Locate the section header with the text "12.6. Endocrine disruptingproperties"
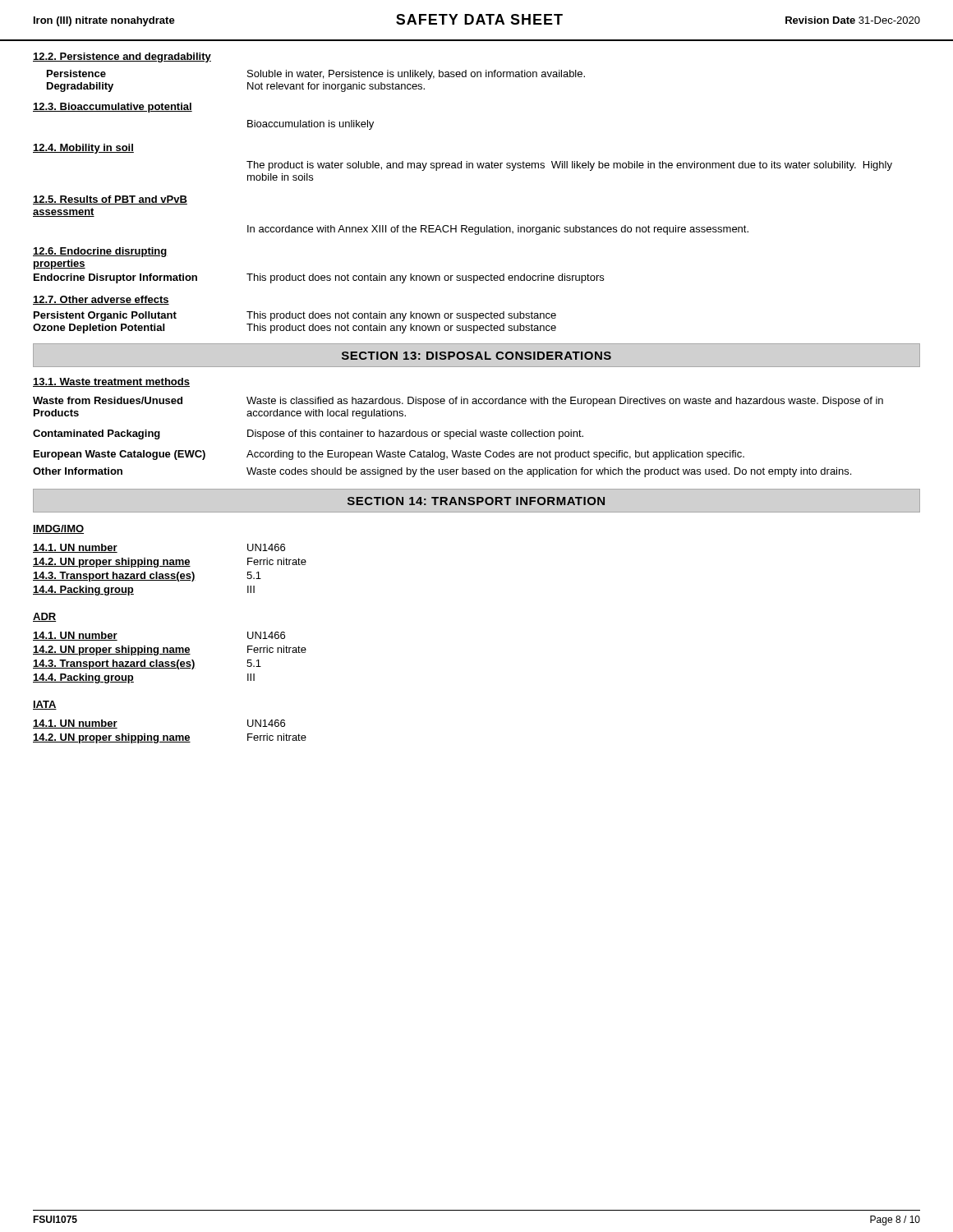 [100, 252]
